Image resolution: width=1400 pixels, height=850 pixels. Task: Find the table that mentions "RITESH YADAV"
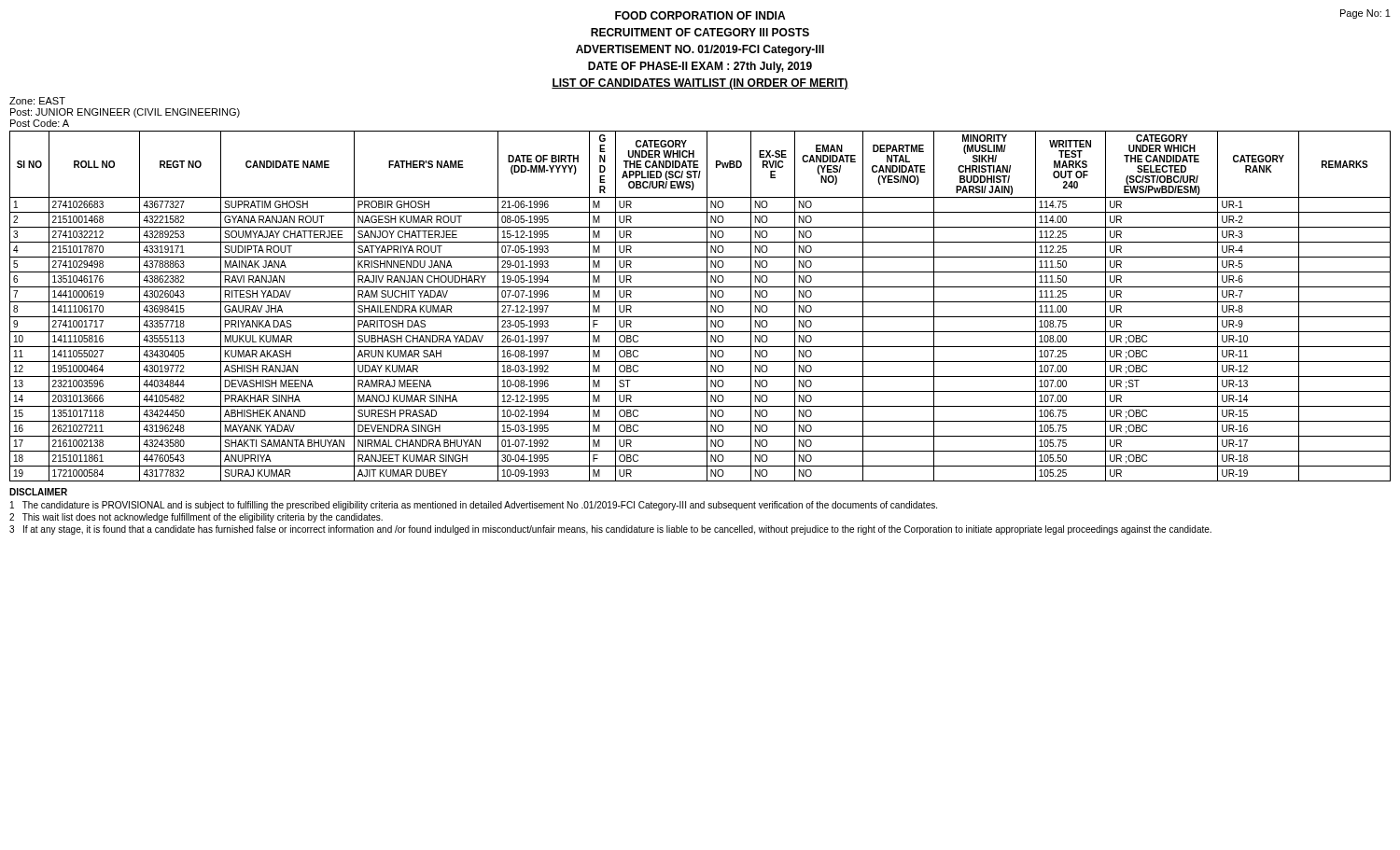(700, 306)
